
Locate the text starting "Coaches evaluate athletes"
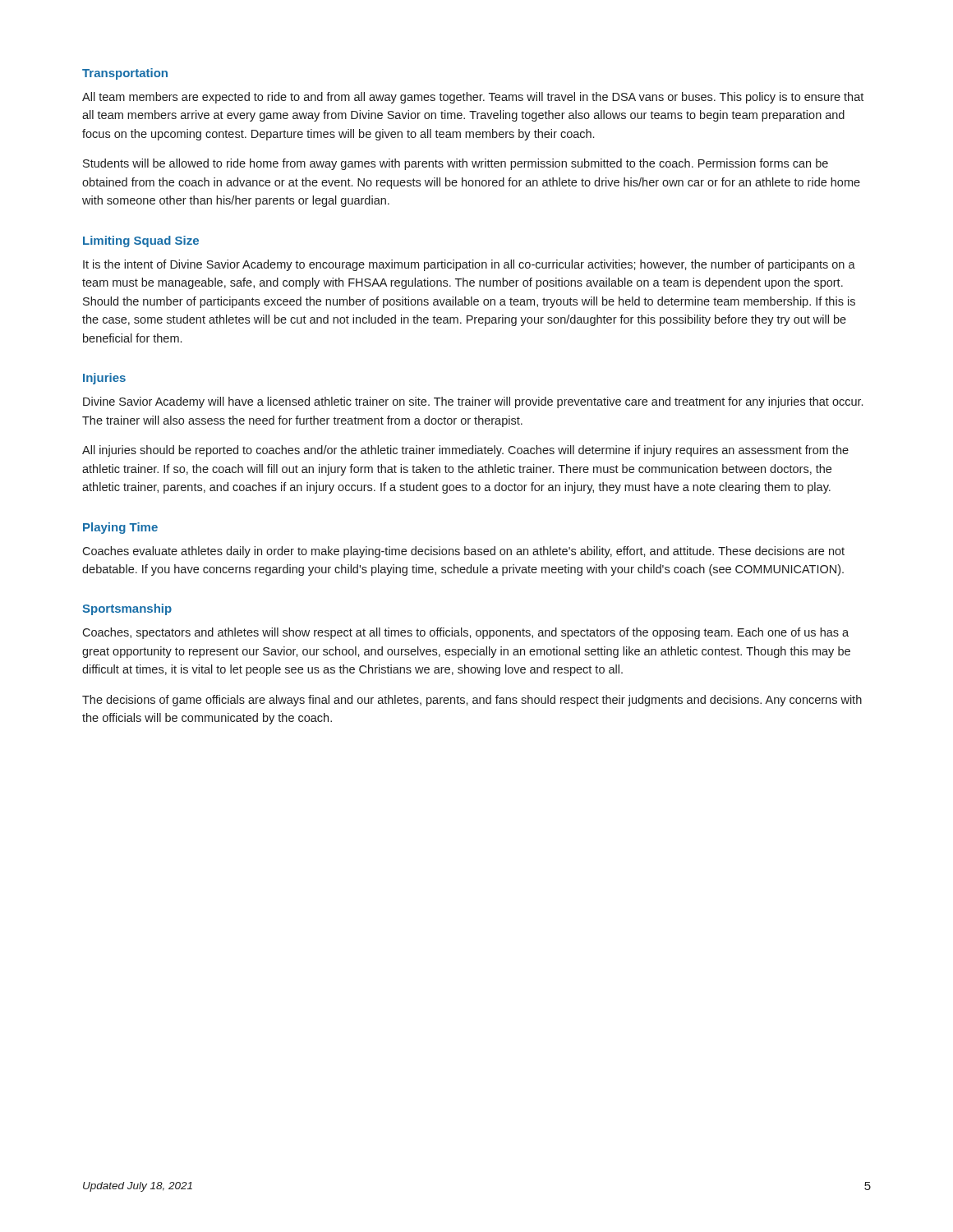(463, 560)
